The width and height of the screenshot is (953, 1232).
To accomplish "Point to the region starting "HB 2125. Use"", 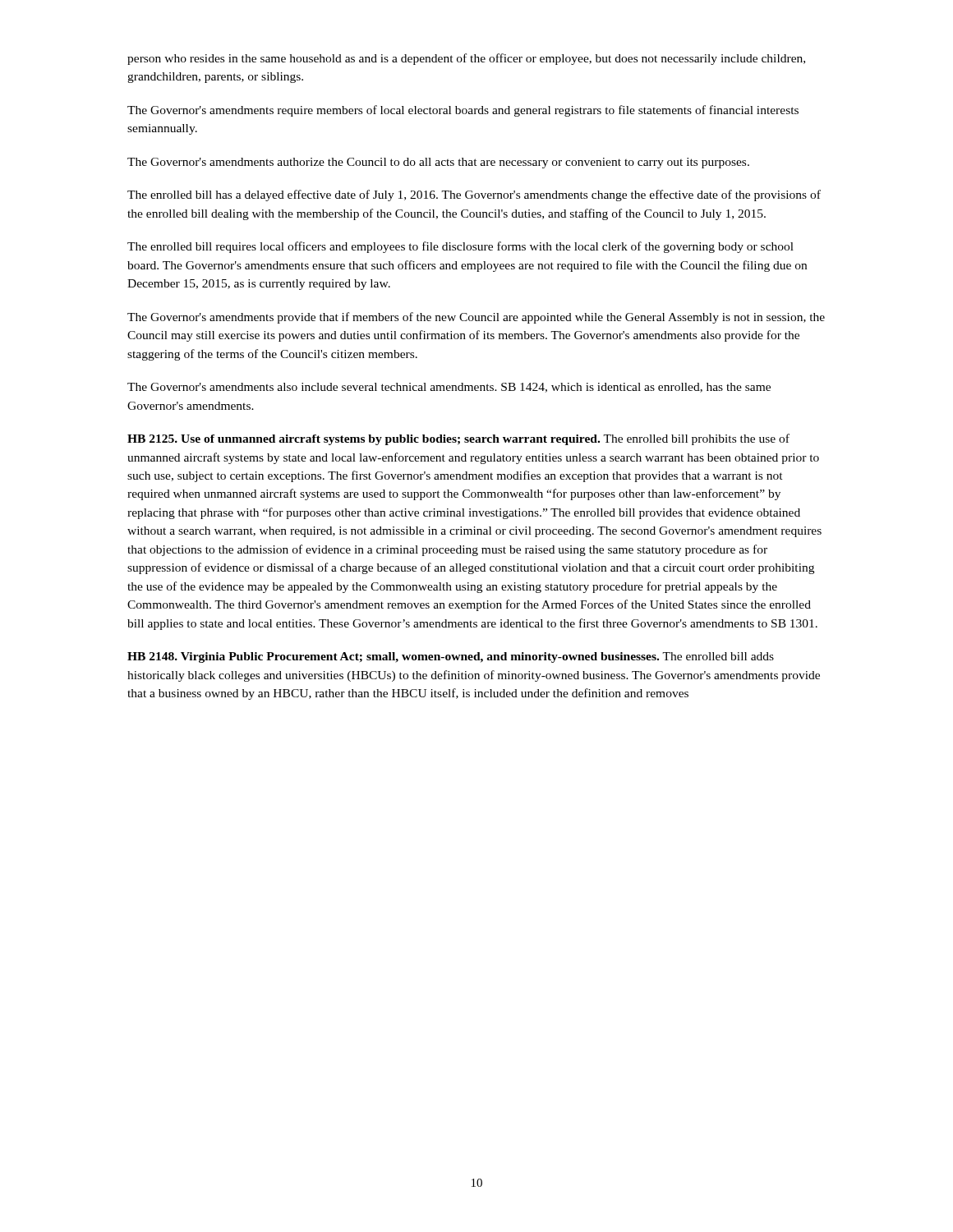I will (x=476, y=531).
